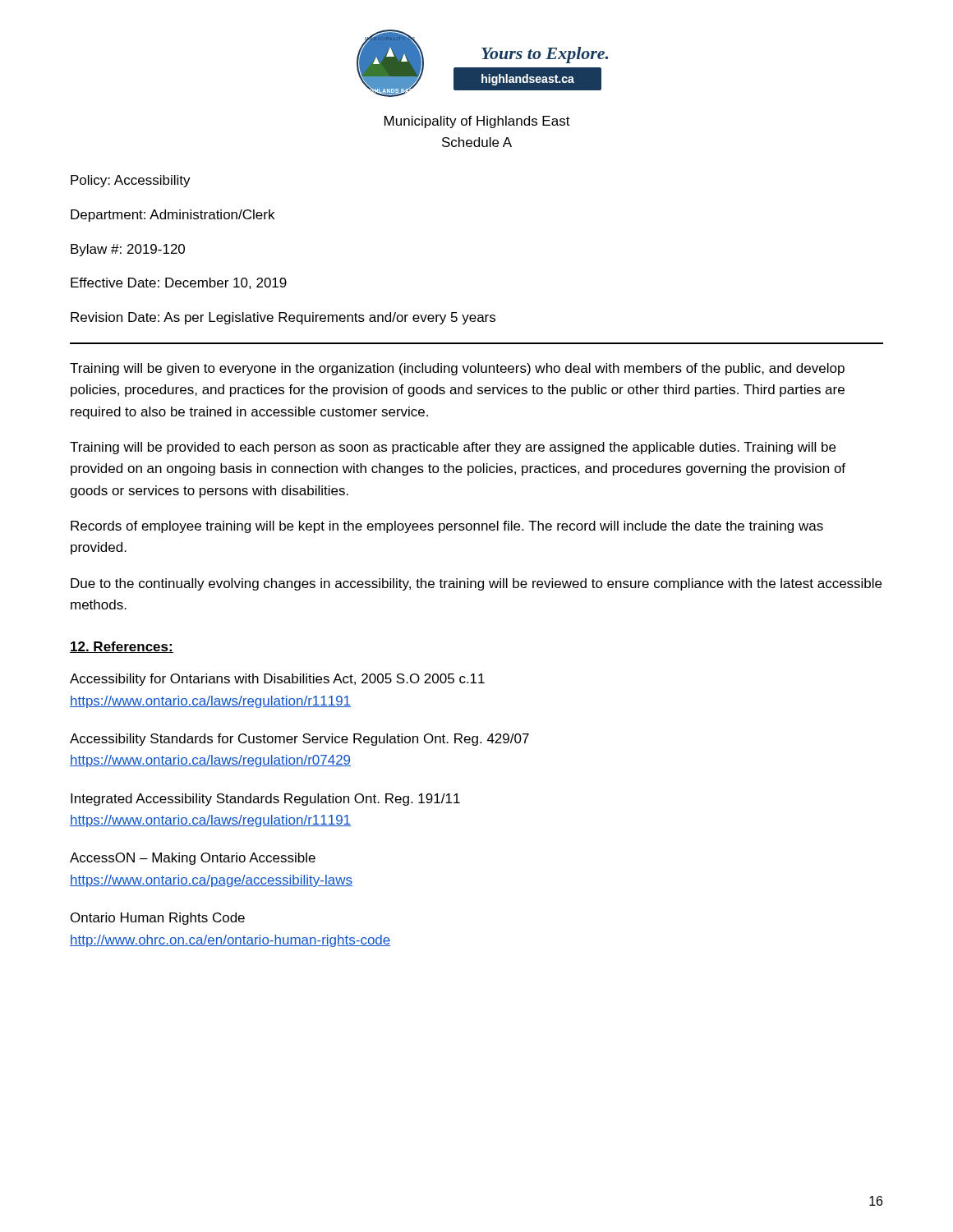Navigate to the passage starting "Integrated Accessibility Standards"

pyautogui.click(x=265, y=800)
